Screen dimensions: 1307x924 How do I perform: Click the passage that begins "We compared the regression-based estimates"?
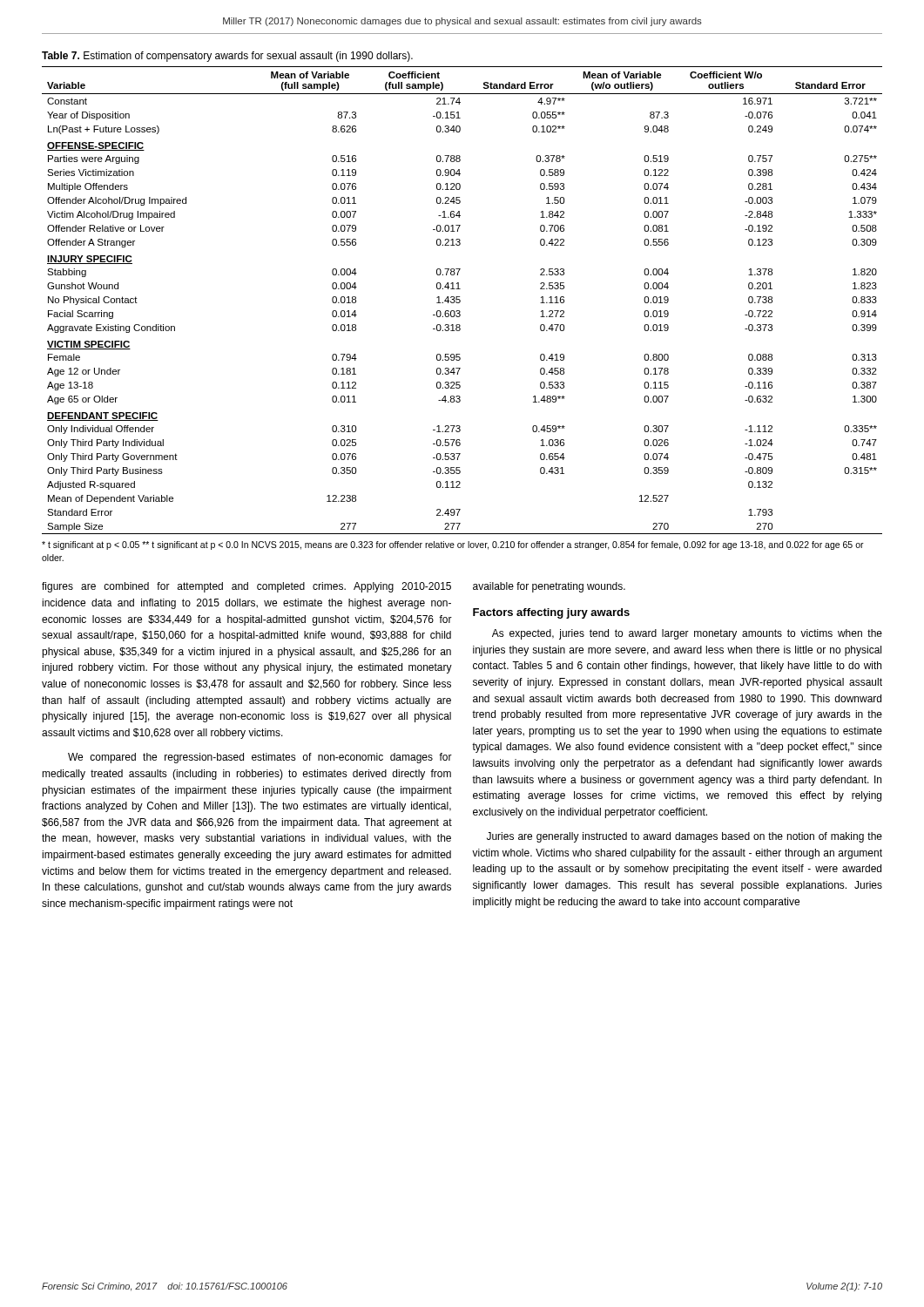[247, 830]
